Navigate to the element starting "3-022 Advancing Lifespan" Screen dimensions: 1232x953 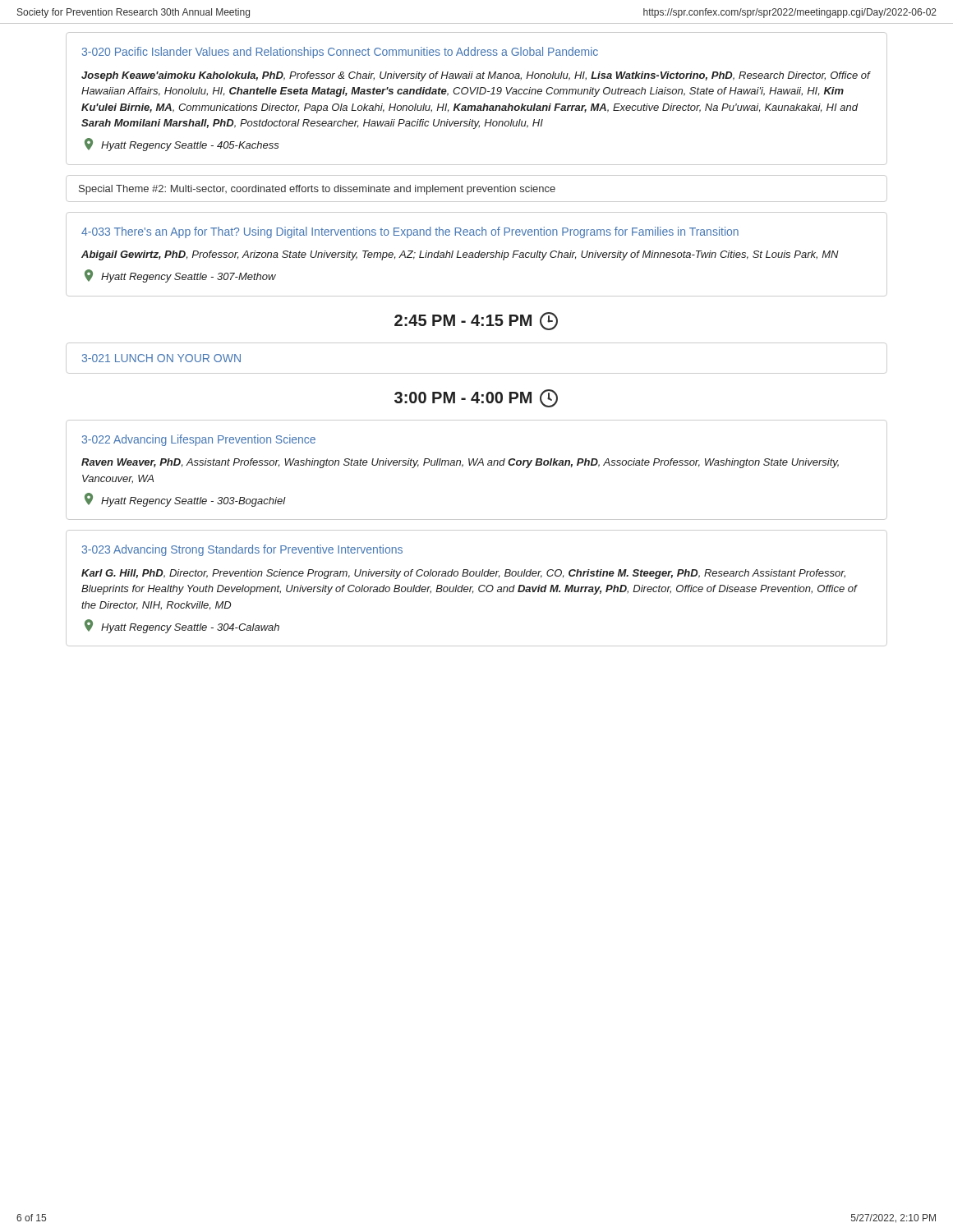click(199, 439)
